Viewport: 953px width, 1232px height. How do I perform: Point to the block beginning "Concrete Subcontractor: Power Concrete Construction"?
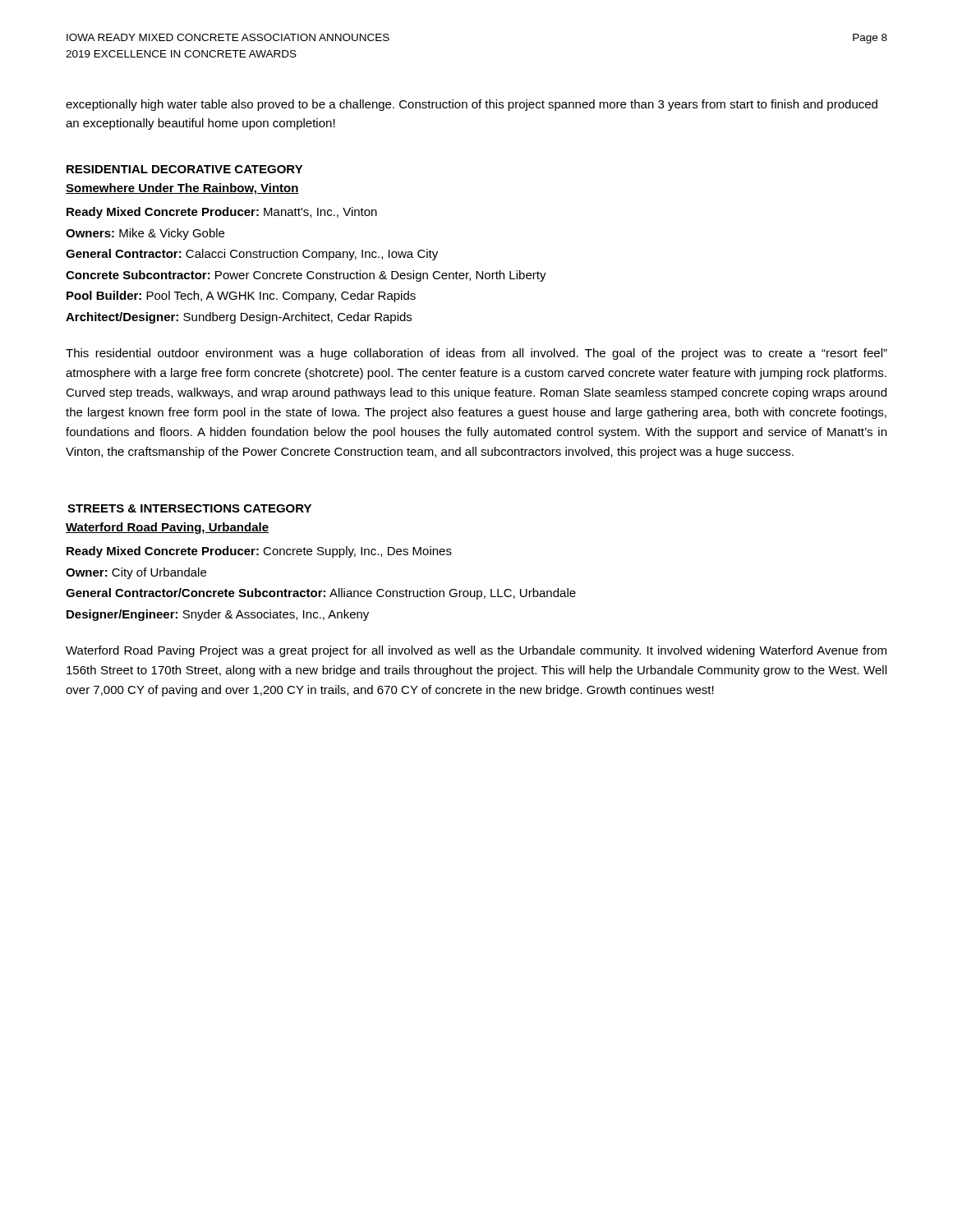click(306, 274)
